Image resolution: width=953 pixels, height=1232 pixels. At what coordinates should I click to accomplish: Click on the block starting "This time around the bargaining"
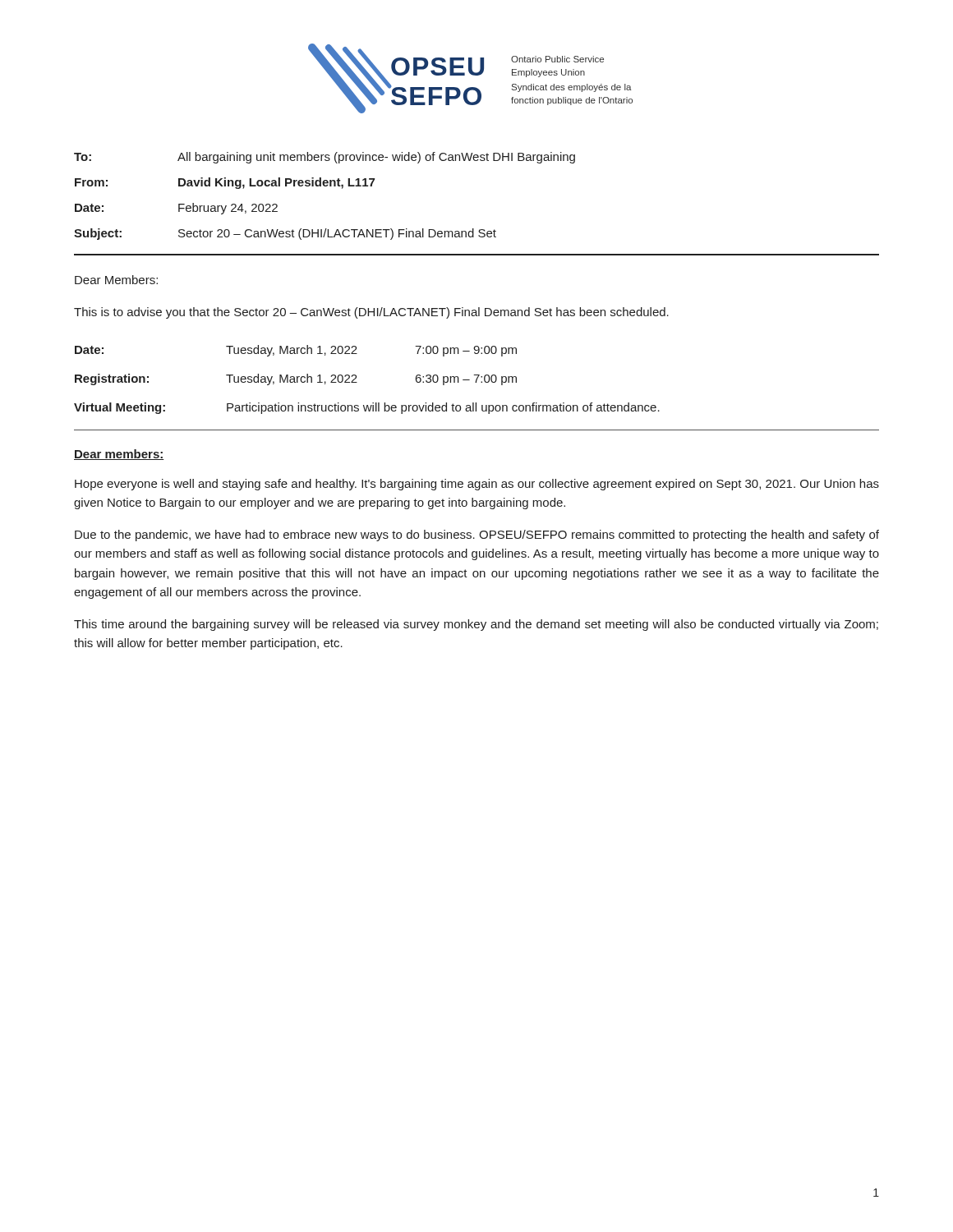[x=476, y=633]
